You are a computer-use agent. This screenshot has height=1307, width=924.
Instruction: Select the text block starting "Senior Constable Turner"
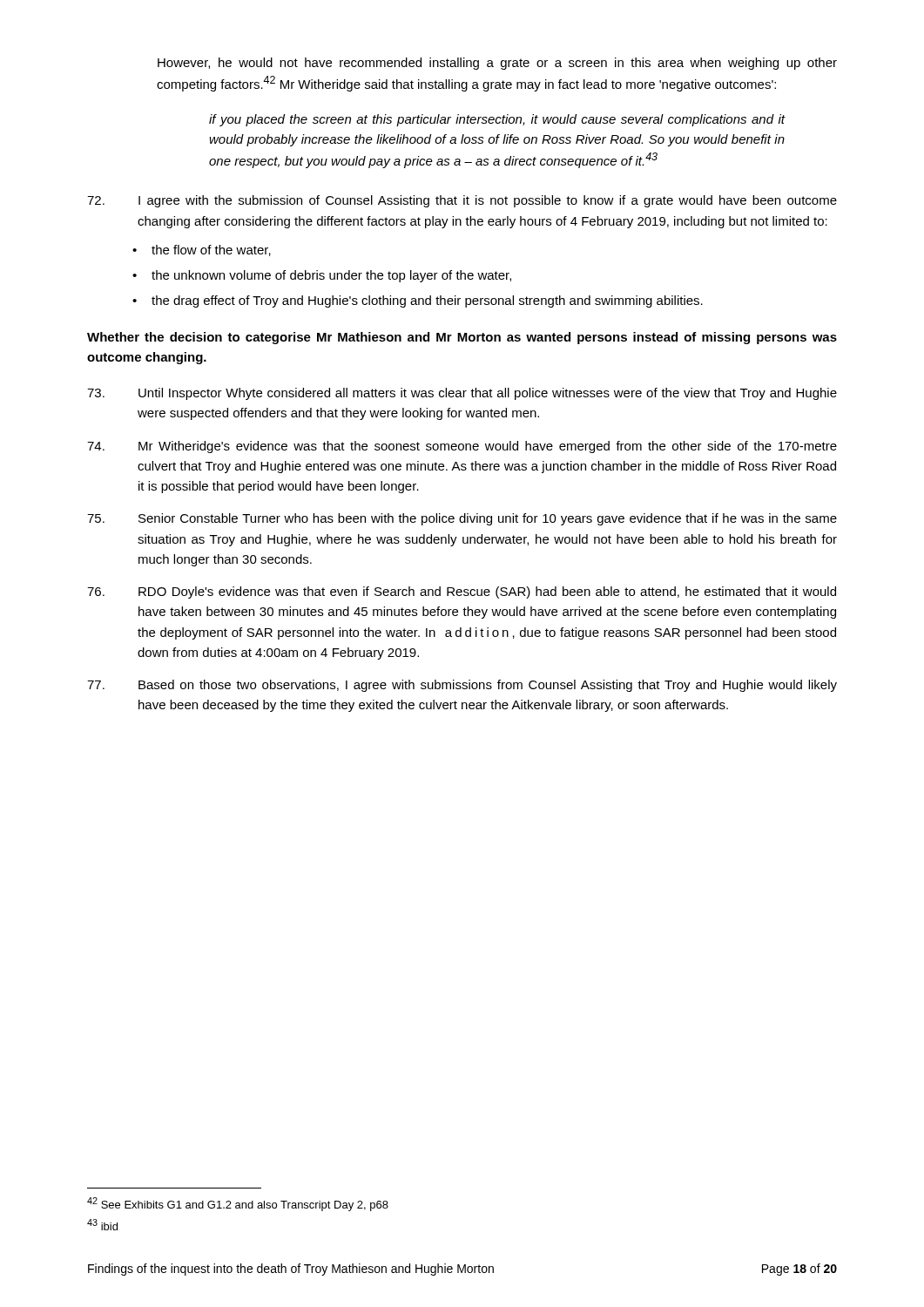462,539
